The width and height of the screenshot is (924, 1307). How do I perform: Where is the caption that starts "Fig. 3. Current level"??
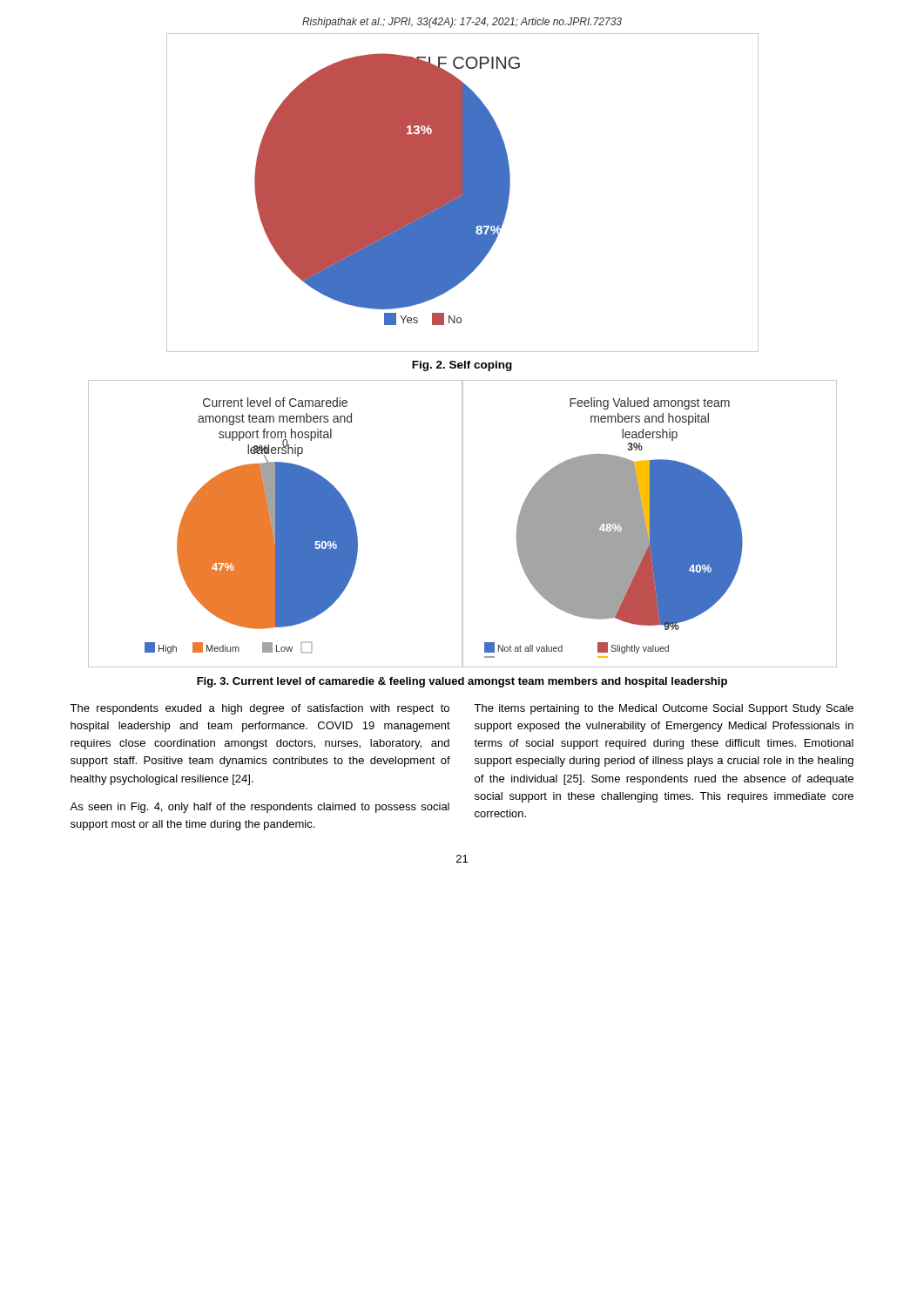tap(462, 681)
